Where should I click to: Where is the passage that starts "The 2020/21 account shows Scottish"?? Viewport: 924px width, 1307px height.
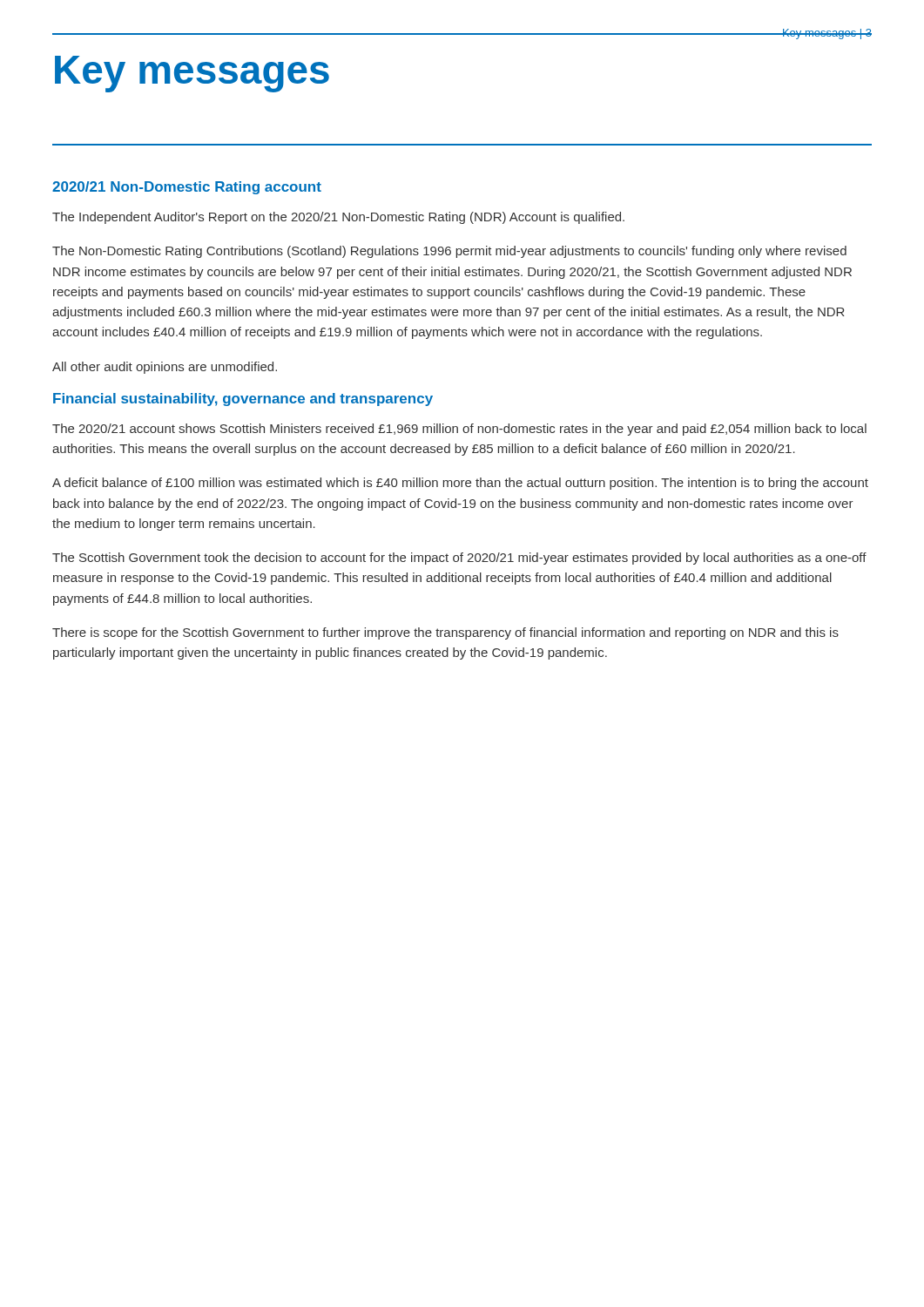460,438
